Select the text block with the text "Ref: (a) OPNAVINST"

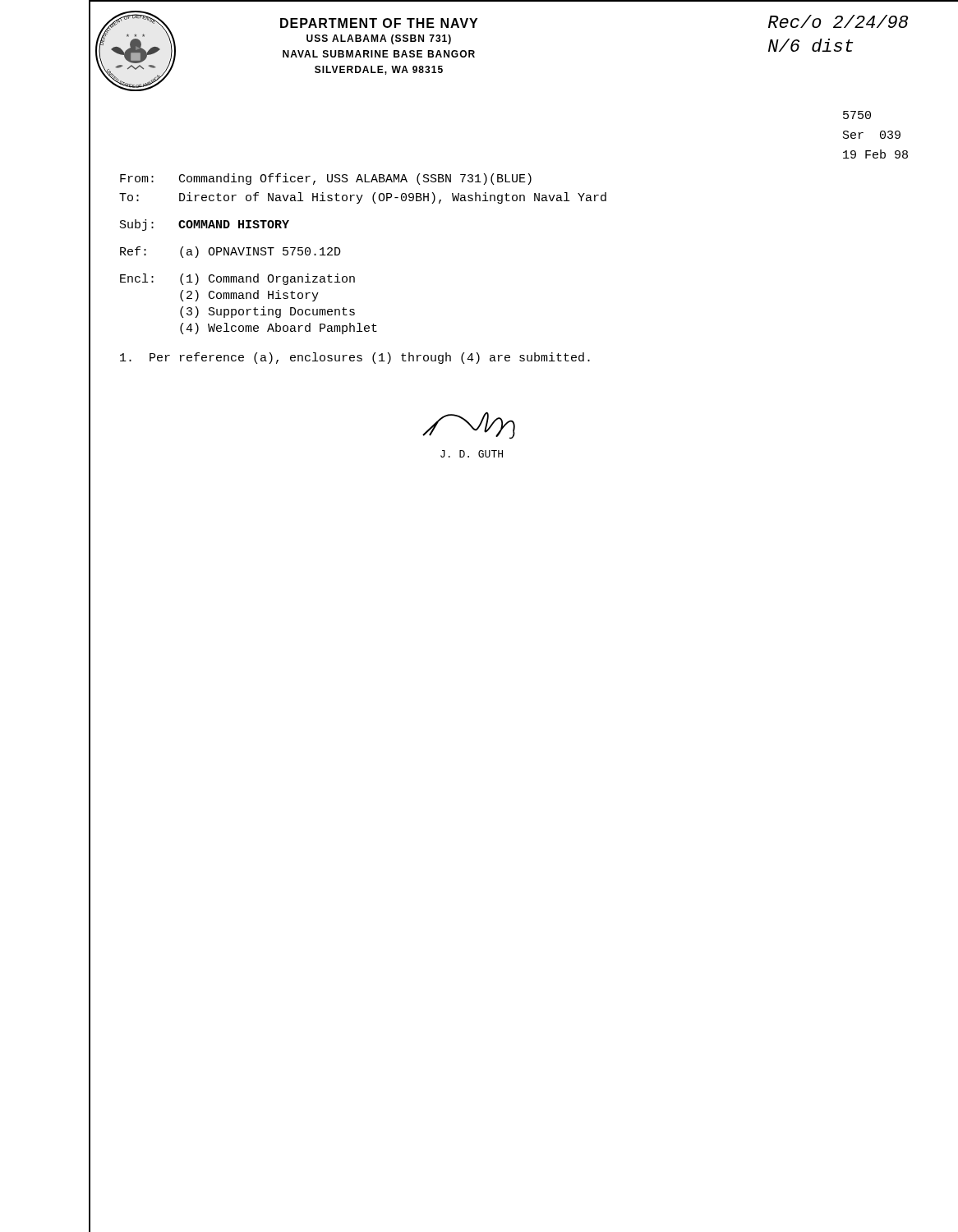tap(230, 252)
